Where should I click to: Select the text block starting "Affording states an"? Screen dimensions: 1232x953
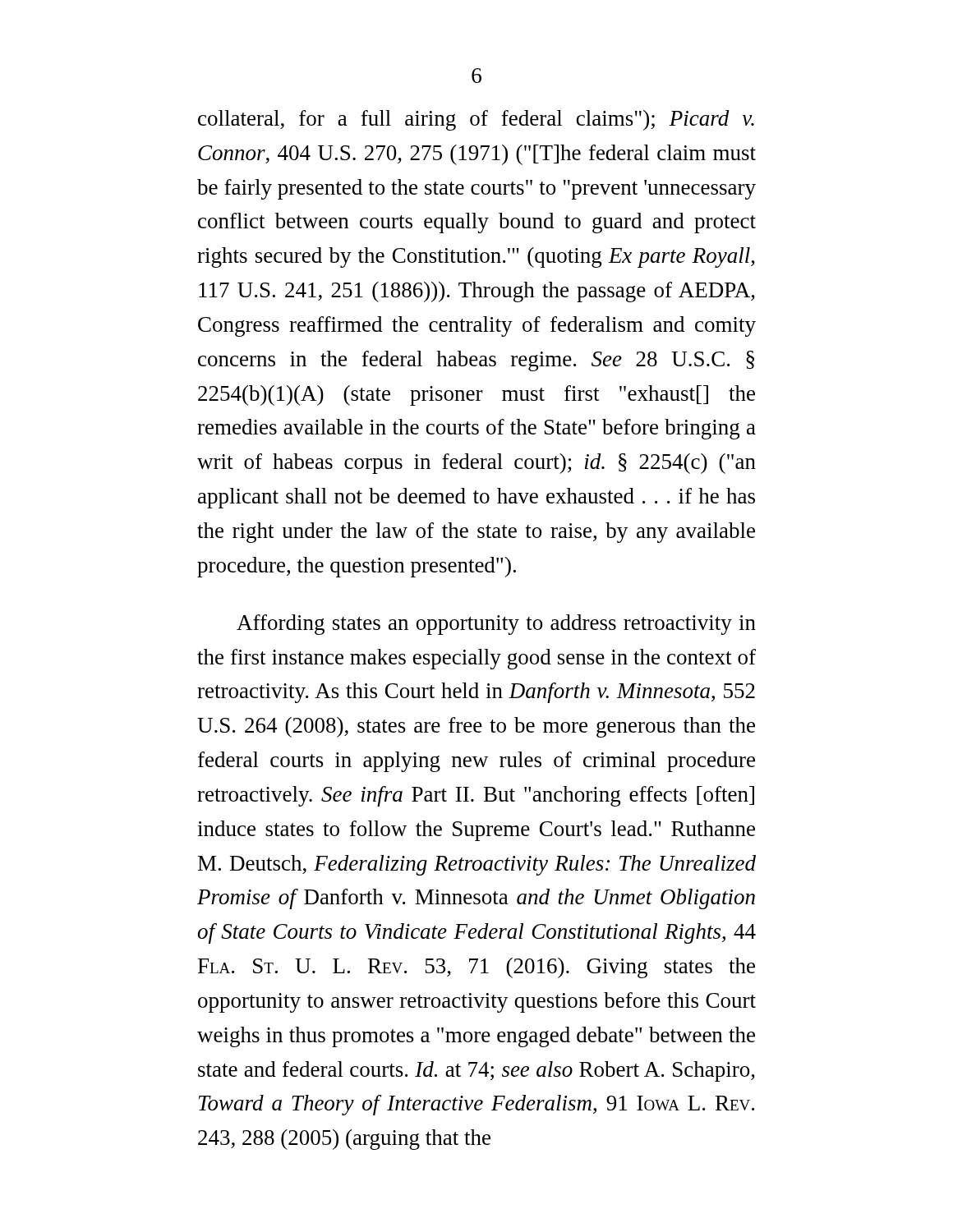pyautogui.click(x=476, y=881)
